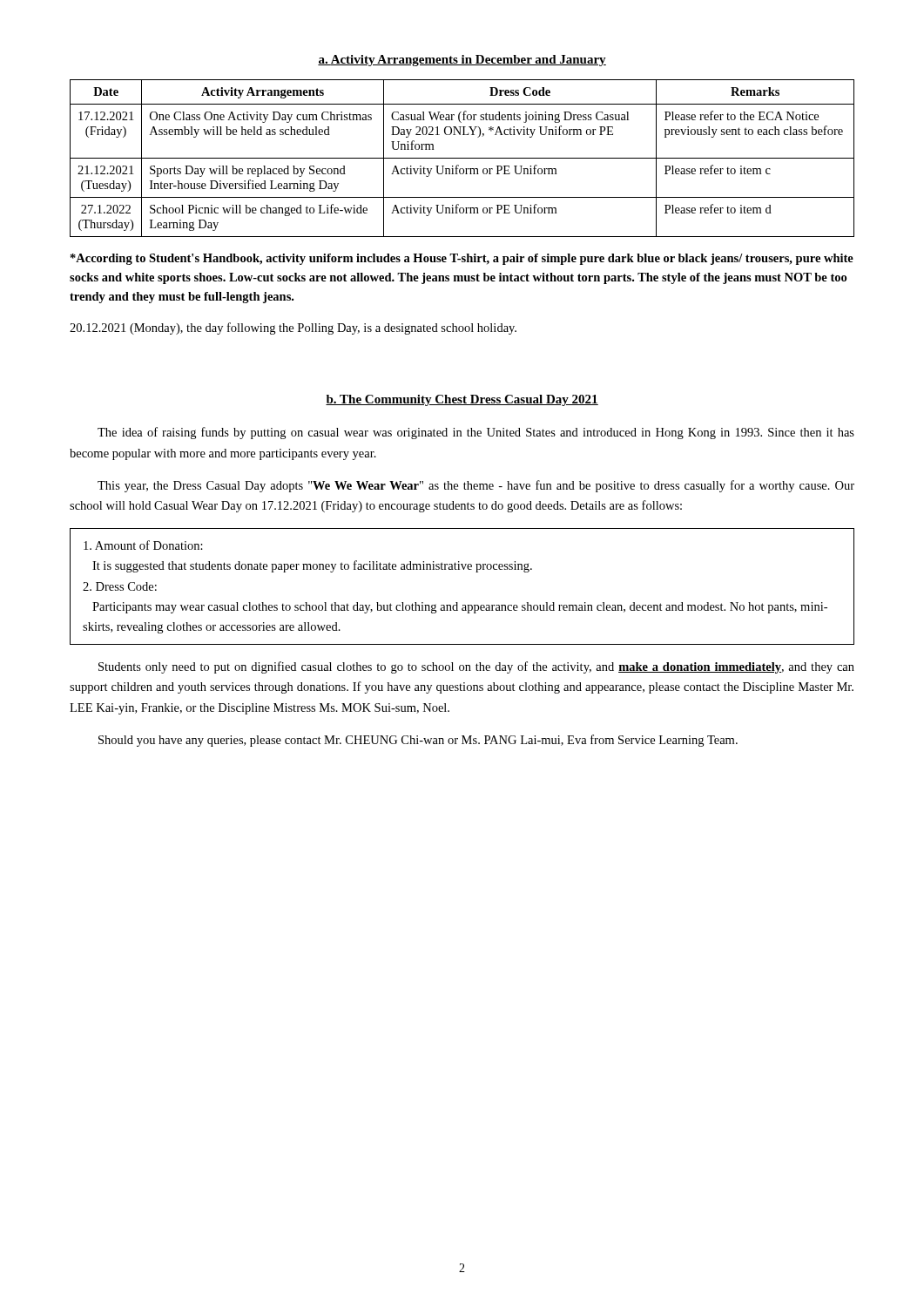
Task: Point to the block beginning "12.2021 (Monday), the day following the Polling Day,"
Action: (x=293, y=328)
